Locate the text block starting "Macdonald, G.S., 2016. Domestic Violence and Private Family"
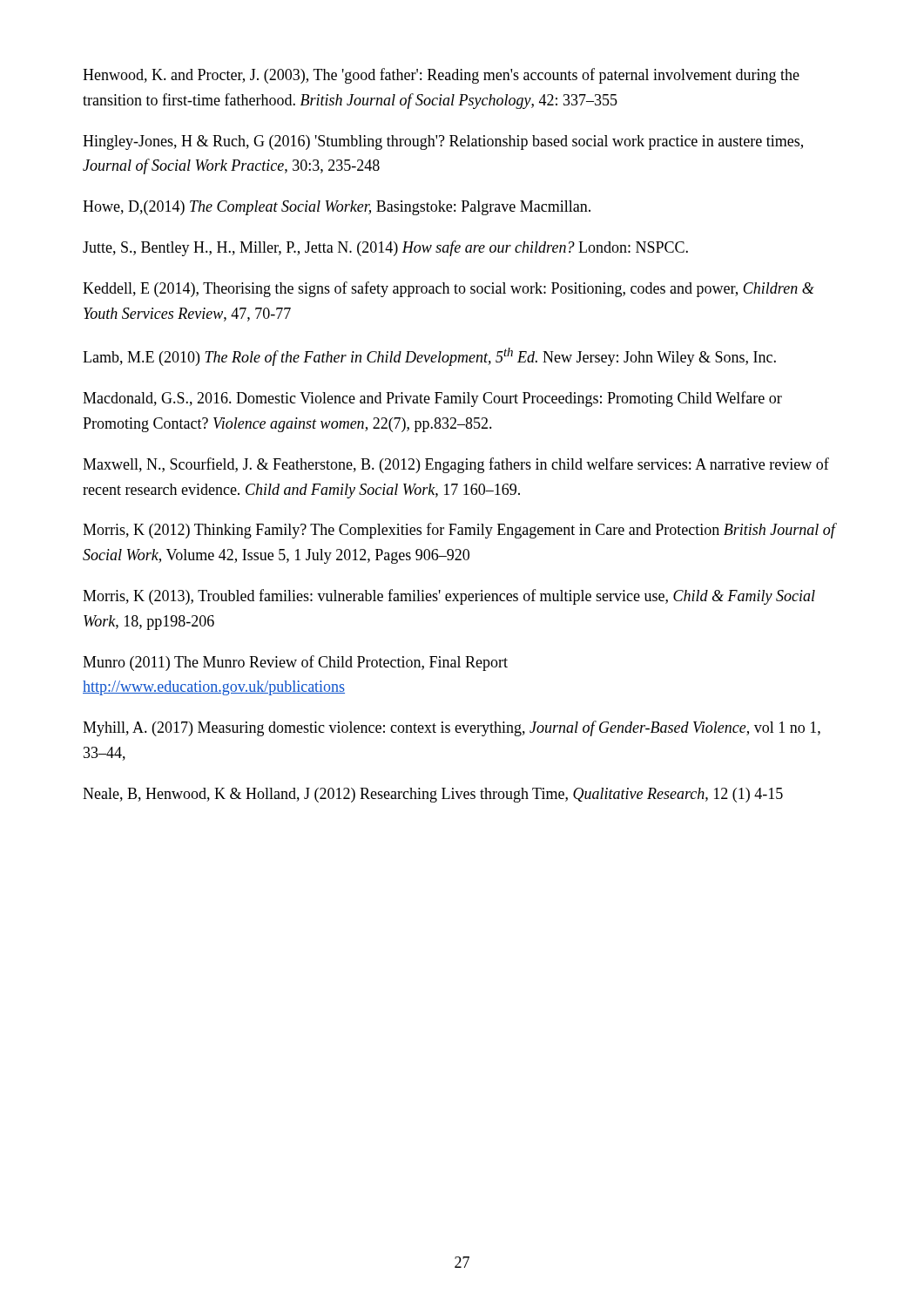Screen dimensions: 1307x924 tap(432, 411)
